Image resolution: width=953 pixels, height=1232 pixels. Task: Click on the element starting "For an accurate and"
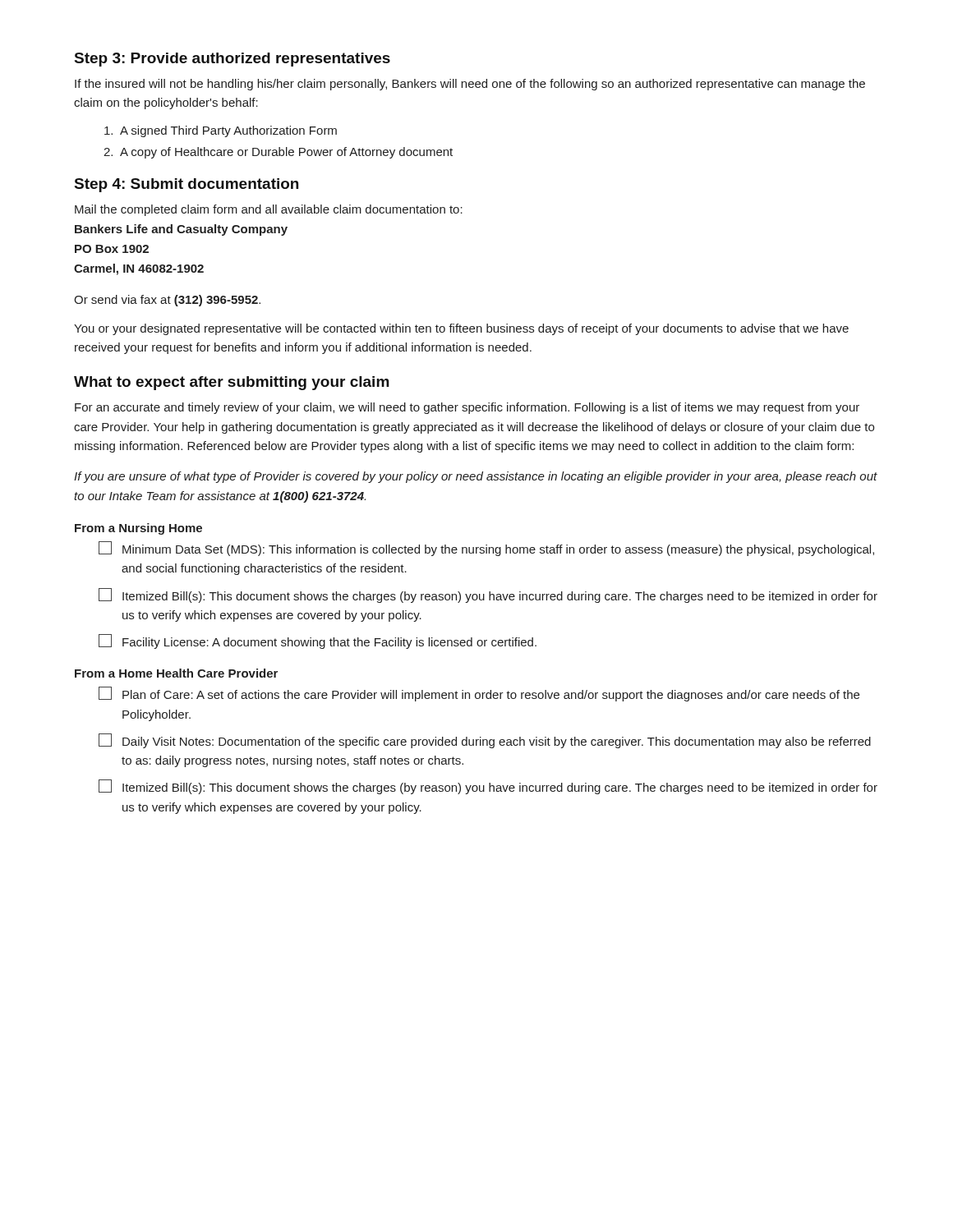tap(474, 426)
